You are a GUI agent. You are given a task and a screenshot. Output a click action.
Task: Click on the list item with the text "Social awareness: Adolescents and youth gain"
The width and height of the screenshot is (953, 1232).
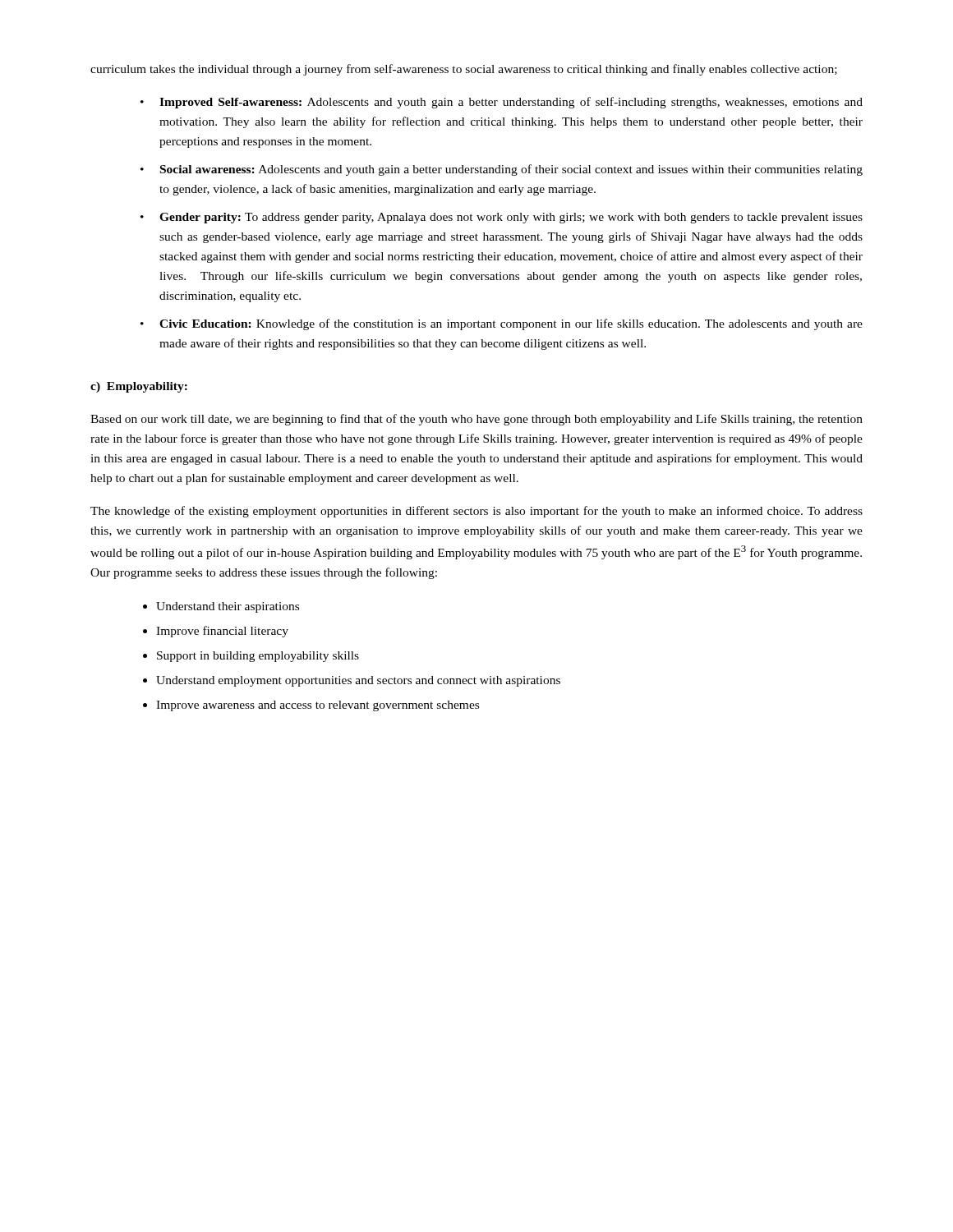(511, 179)
